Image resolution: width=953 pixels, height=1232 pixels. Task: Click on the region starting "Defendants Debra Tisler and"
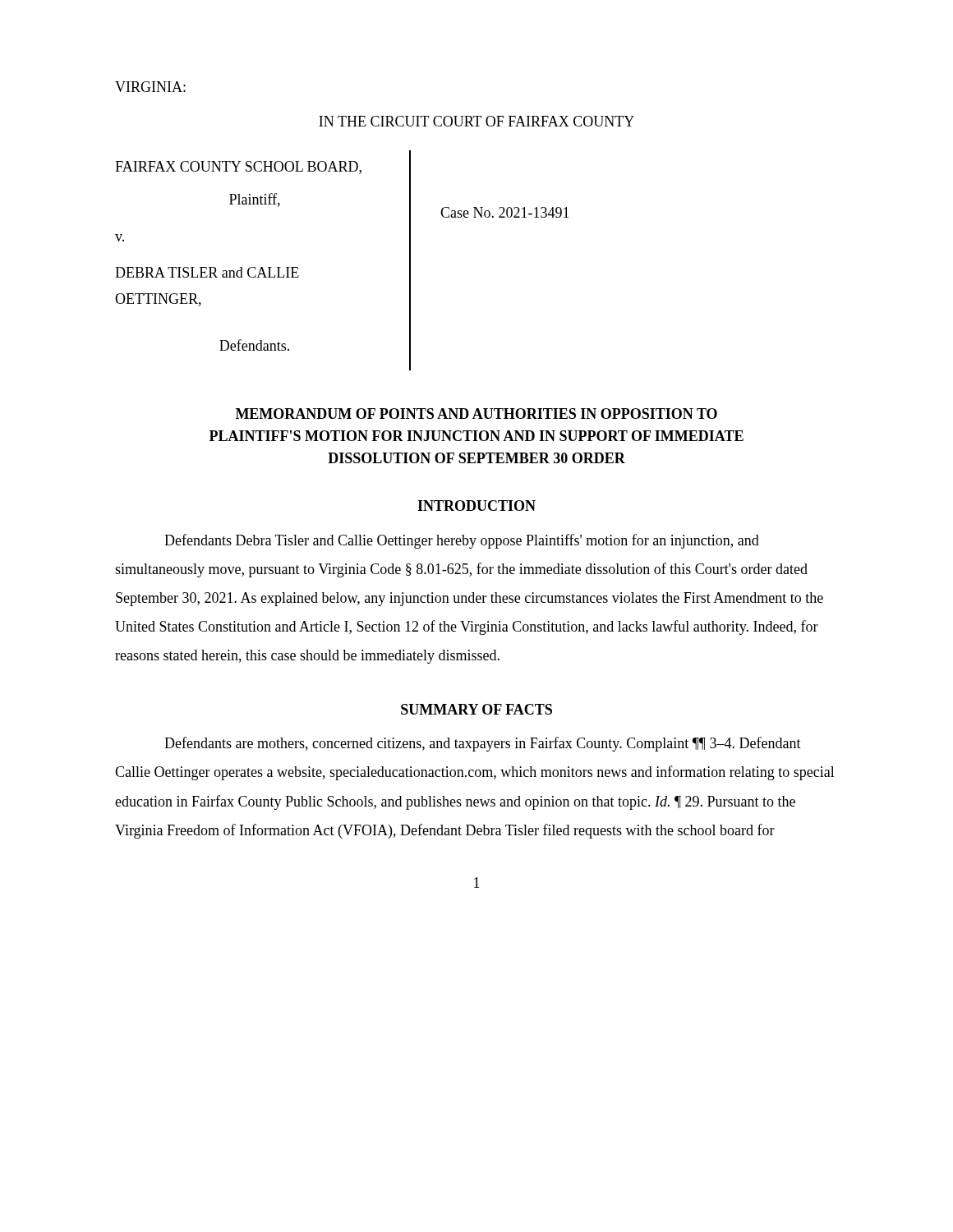476,598
